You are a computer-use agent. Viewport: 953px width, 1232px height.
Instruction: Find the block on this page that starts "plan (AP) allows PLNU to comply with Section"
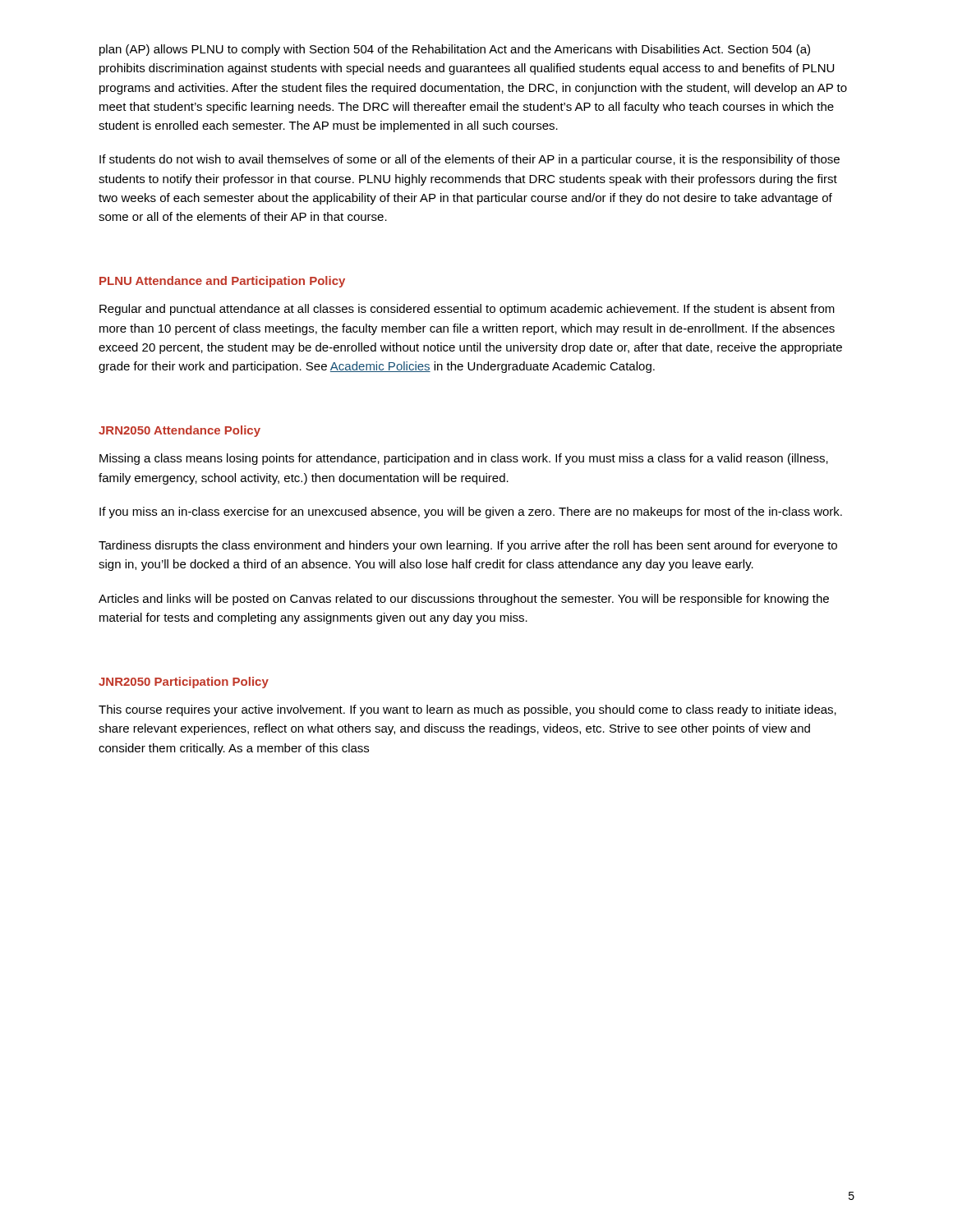473,87
